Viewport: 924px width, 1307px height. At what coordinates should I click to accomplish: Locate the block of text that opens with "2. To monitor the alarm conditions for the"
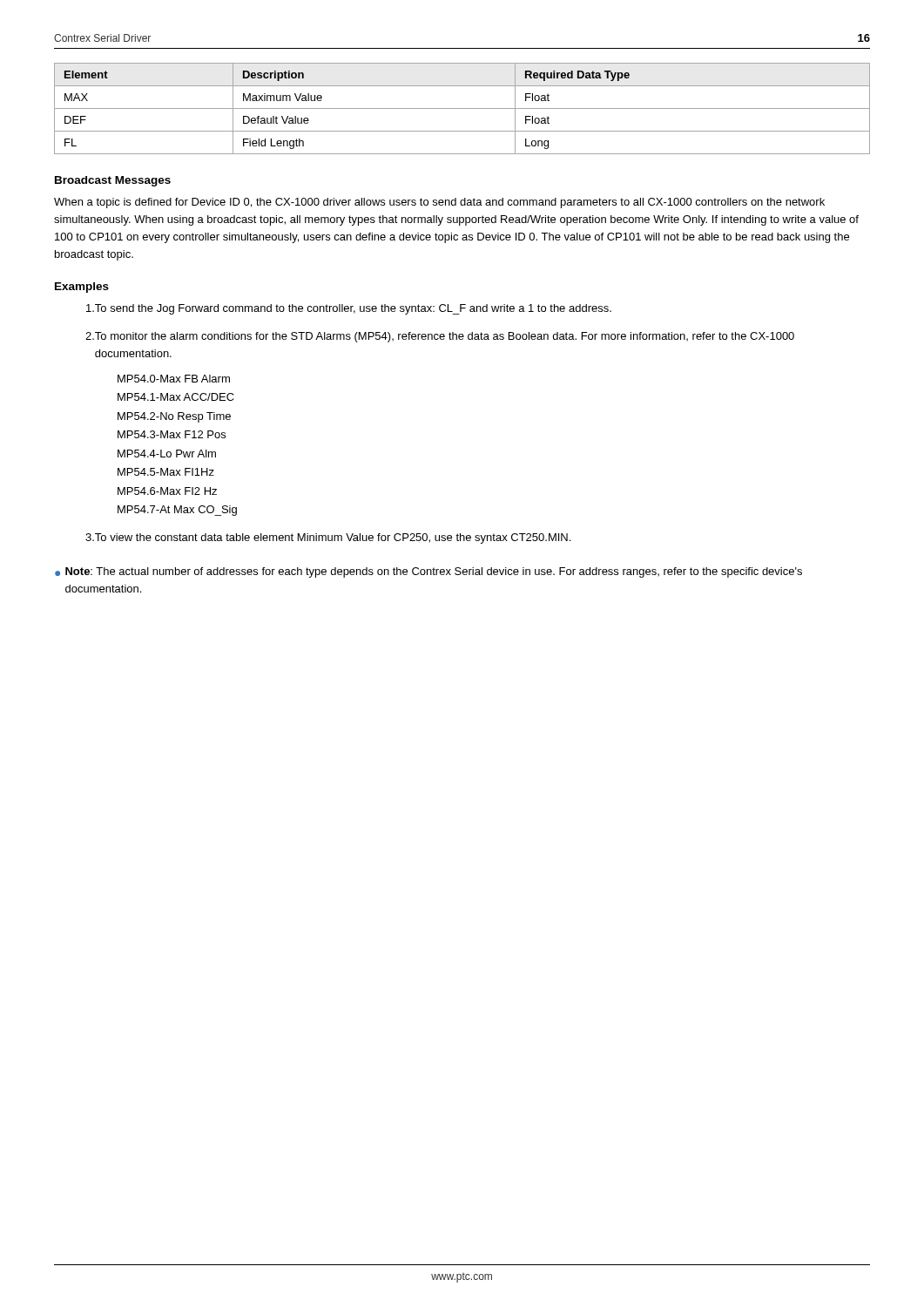pos(462,345)
